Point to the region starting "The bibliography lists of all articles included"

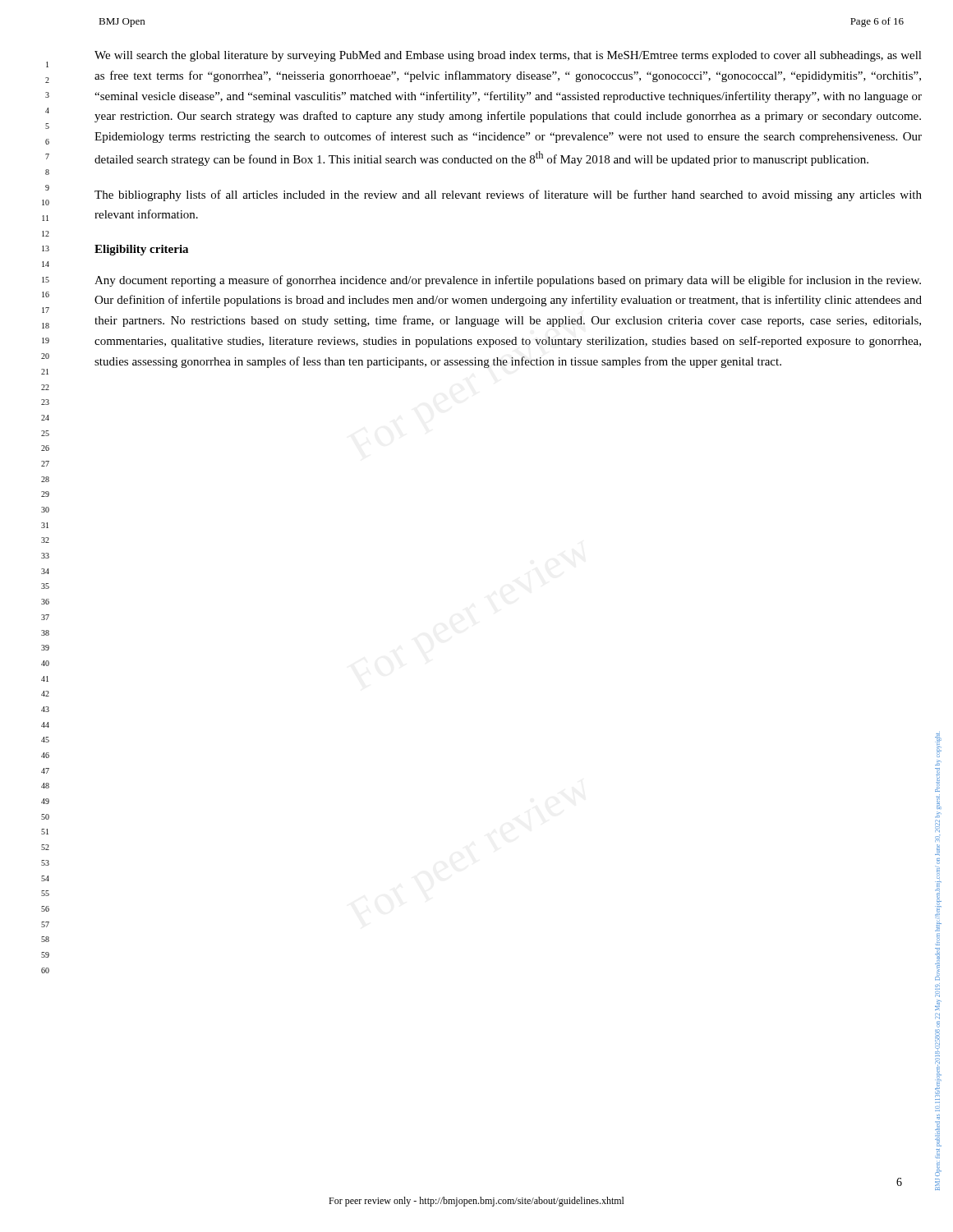point(508,204)
